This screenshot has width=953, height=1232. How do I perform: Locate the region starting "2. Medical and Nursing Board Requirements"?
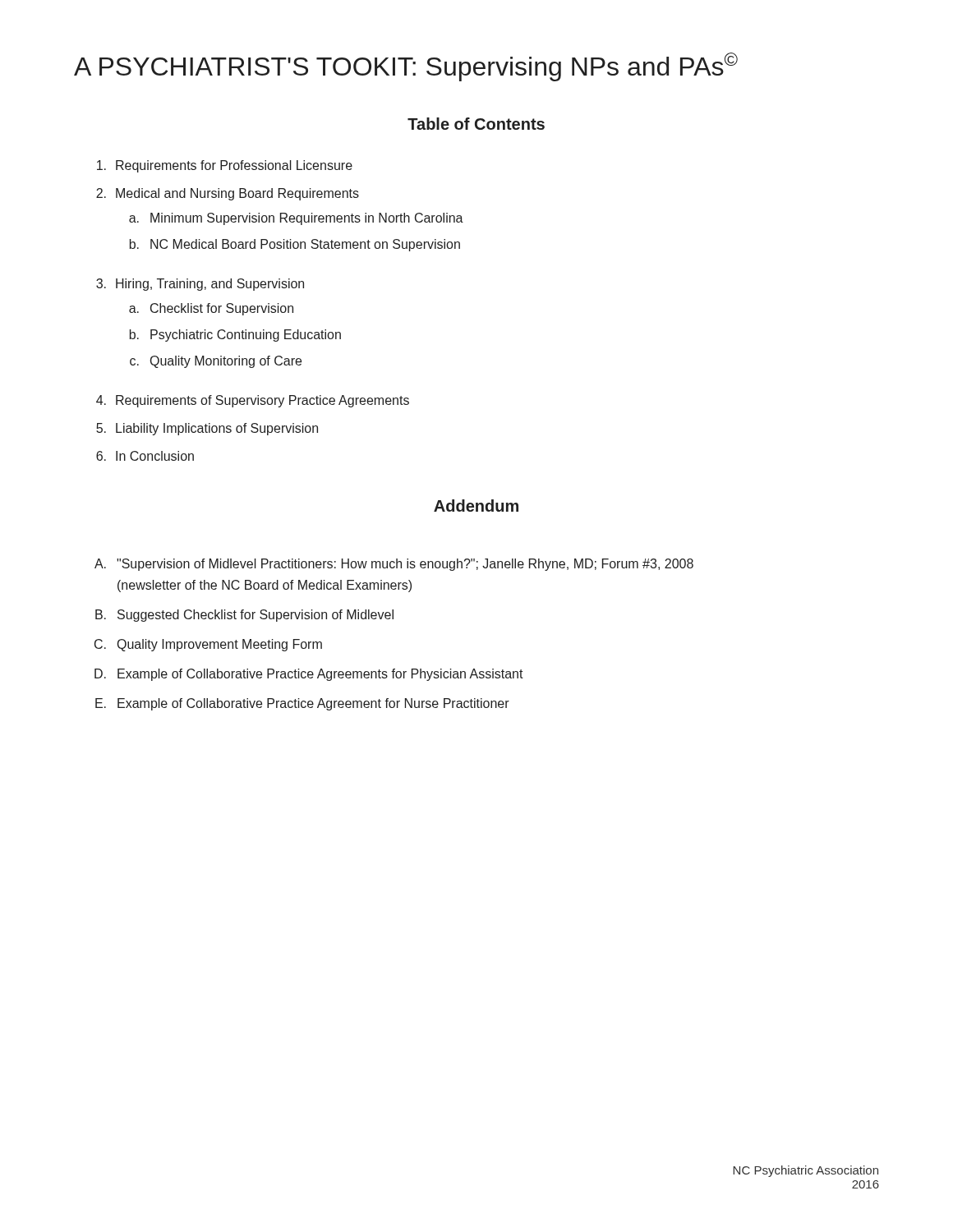pos(228,194)
